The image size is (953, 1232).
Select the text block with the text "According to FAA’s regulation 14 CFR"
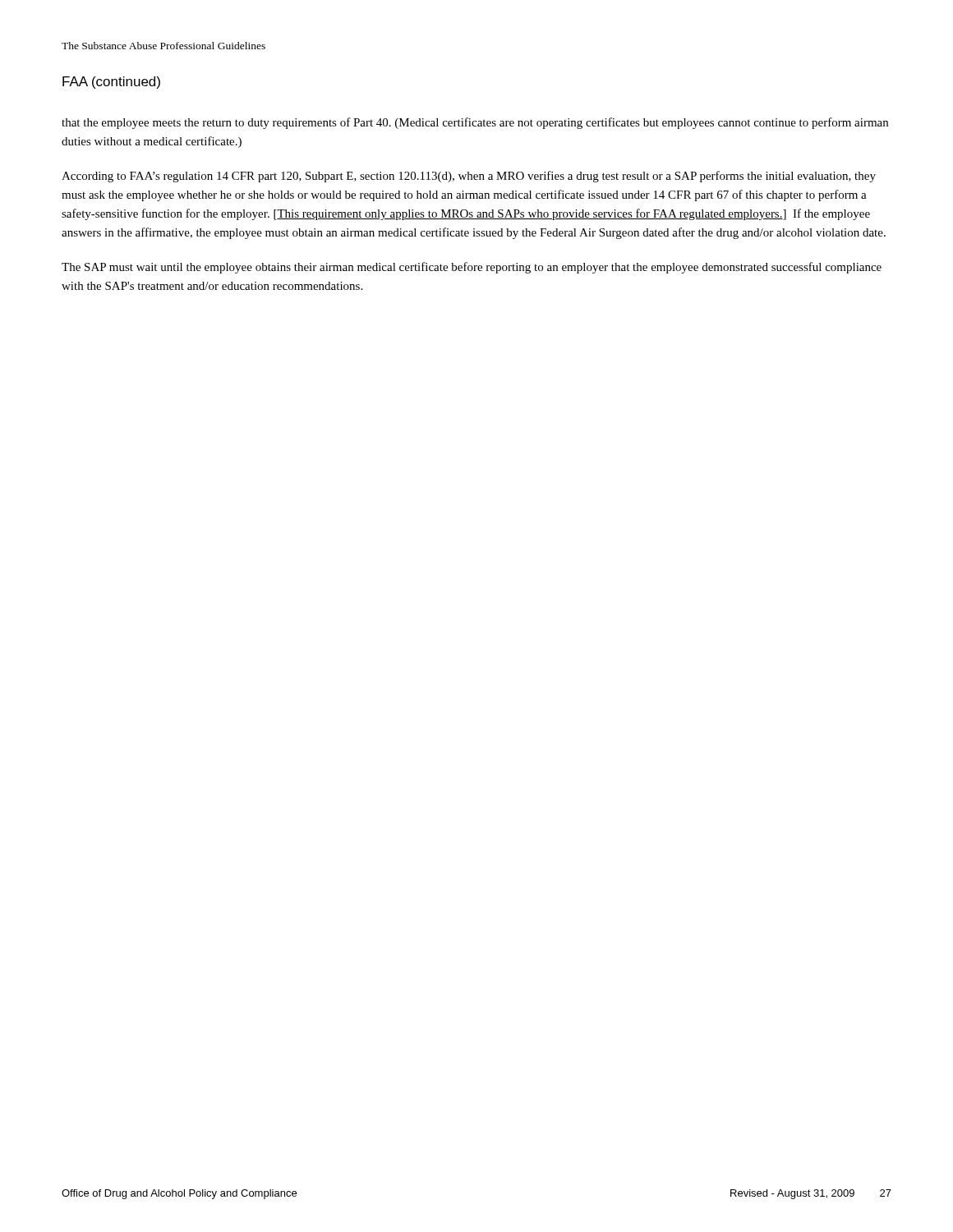tap(474, 204)
